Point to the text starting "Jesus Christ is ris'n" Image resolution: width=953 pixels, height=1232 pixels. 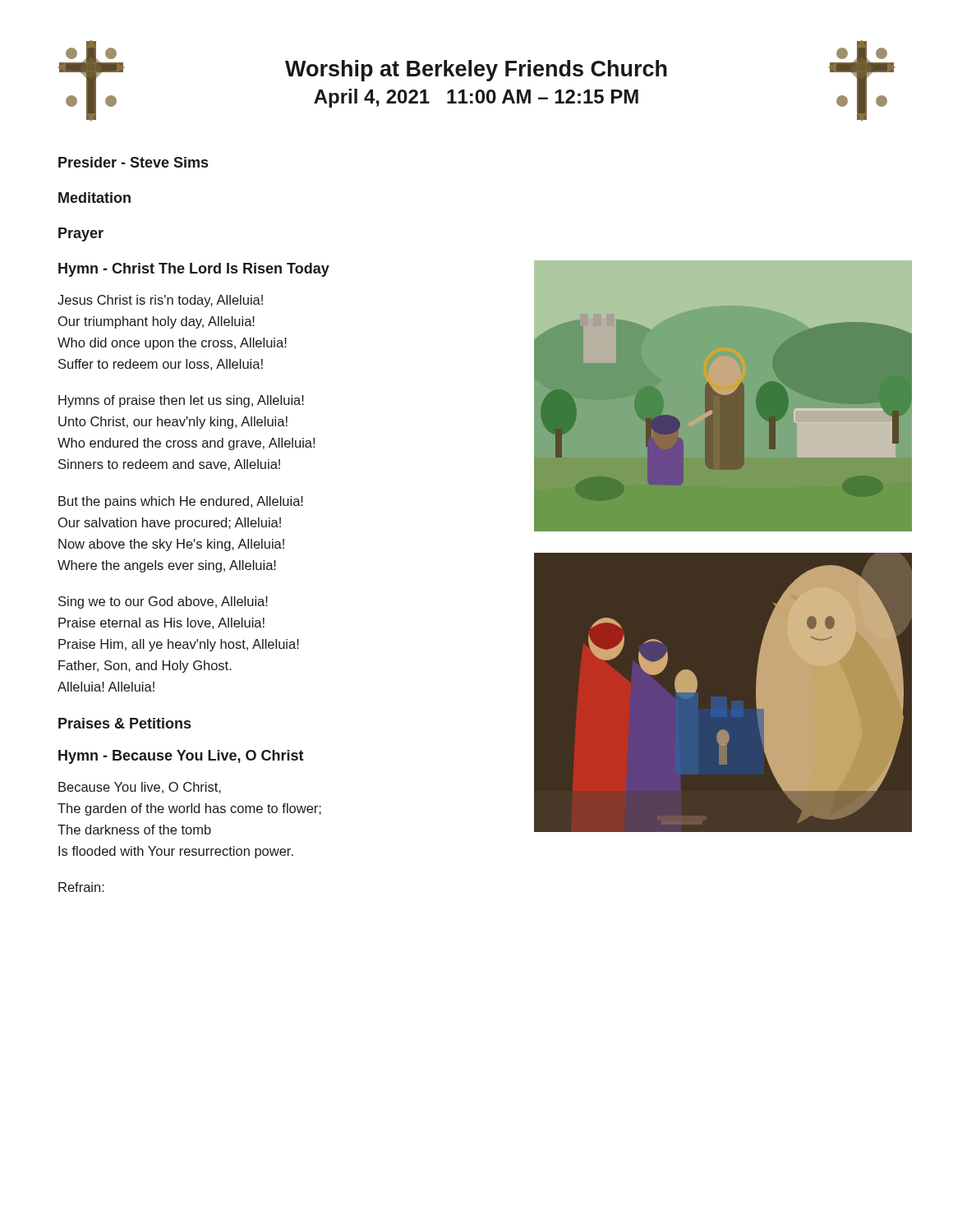172,332
